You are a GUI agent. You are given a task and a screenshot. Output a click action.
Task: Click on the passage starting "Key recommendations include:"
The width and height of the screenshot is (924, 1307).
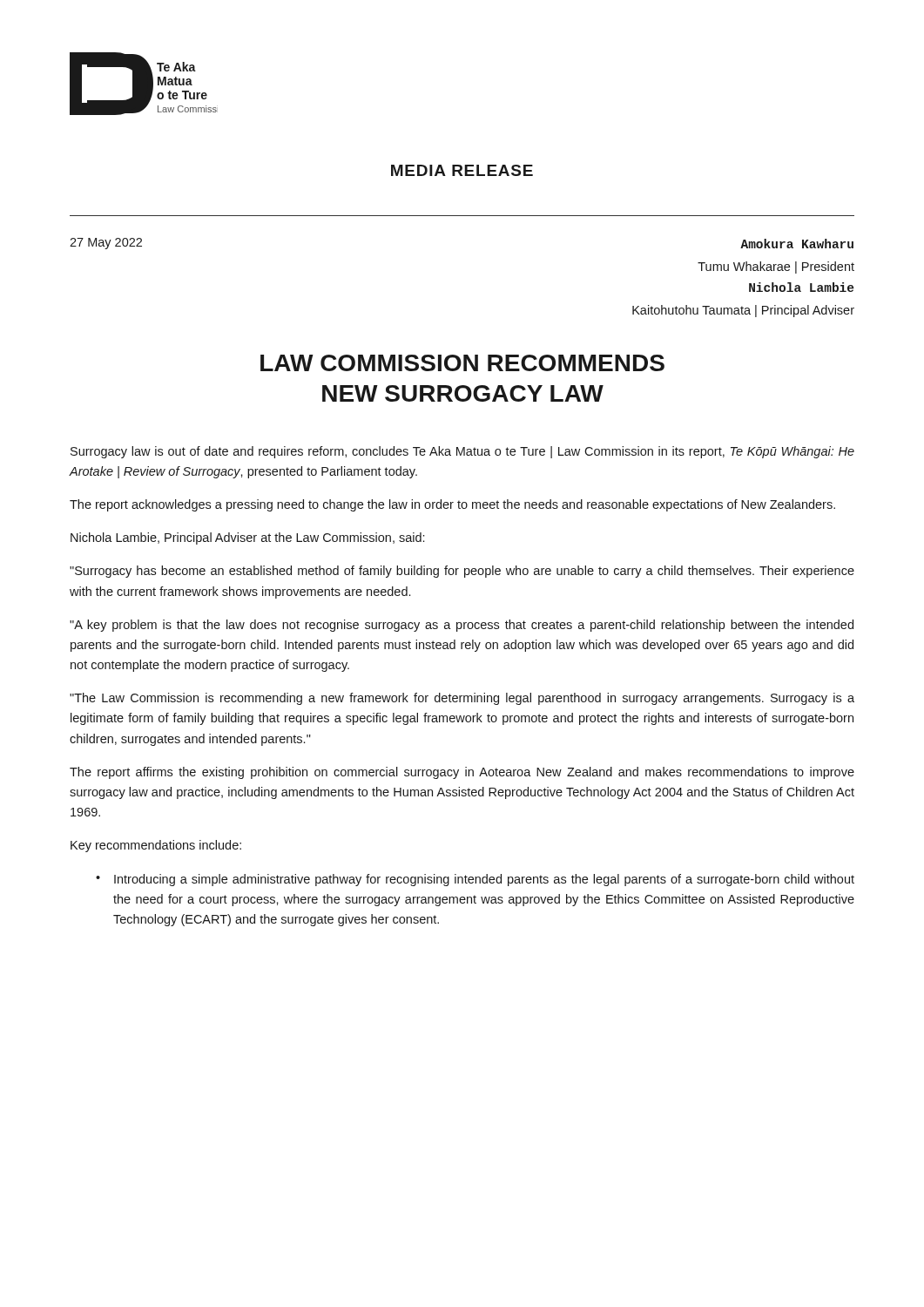click(x=156, y=845)
